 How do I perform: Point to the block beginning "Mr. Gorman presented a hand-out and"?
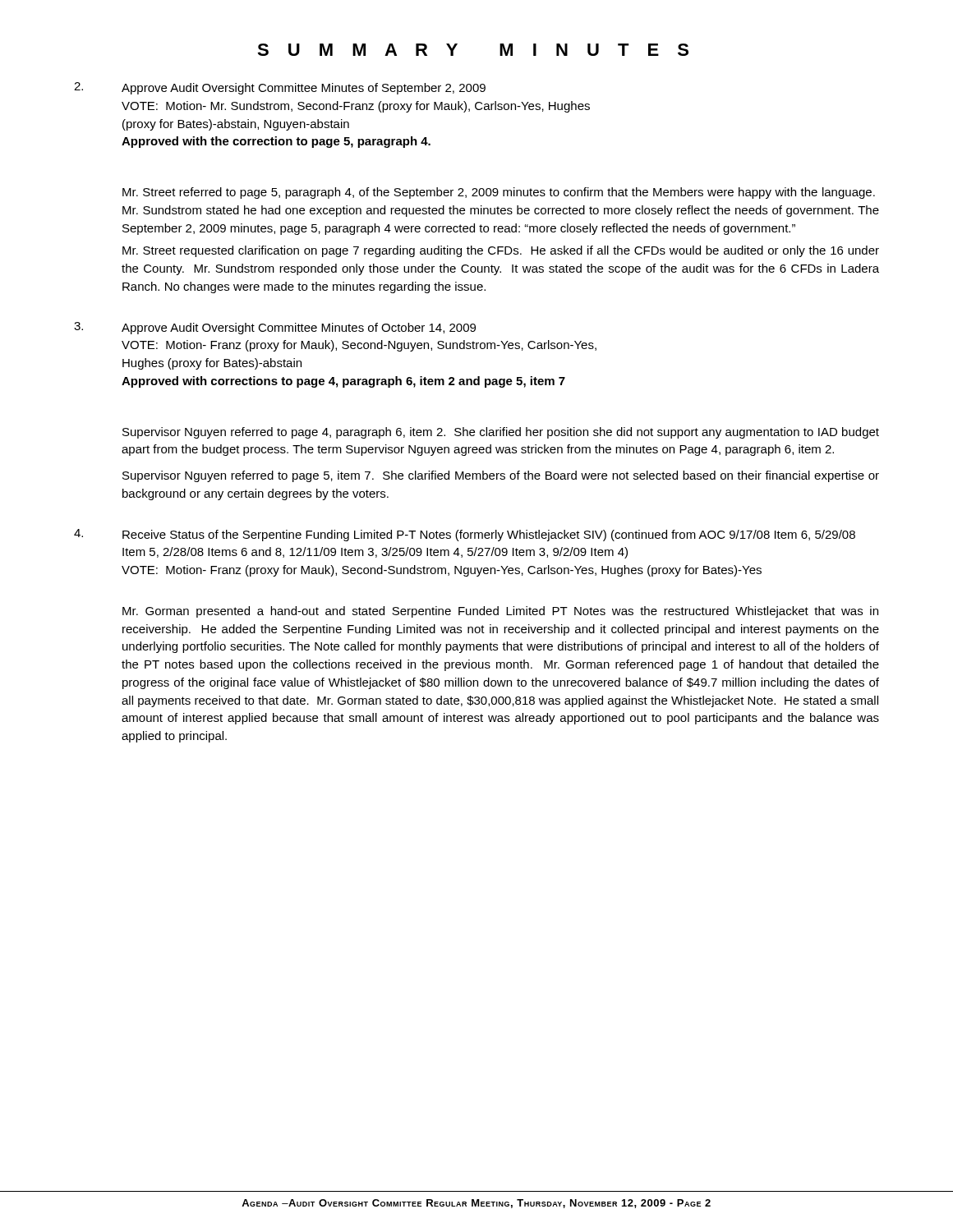(x=500, y=673)
